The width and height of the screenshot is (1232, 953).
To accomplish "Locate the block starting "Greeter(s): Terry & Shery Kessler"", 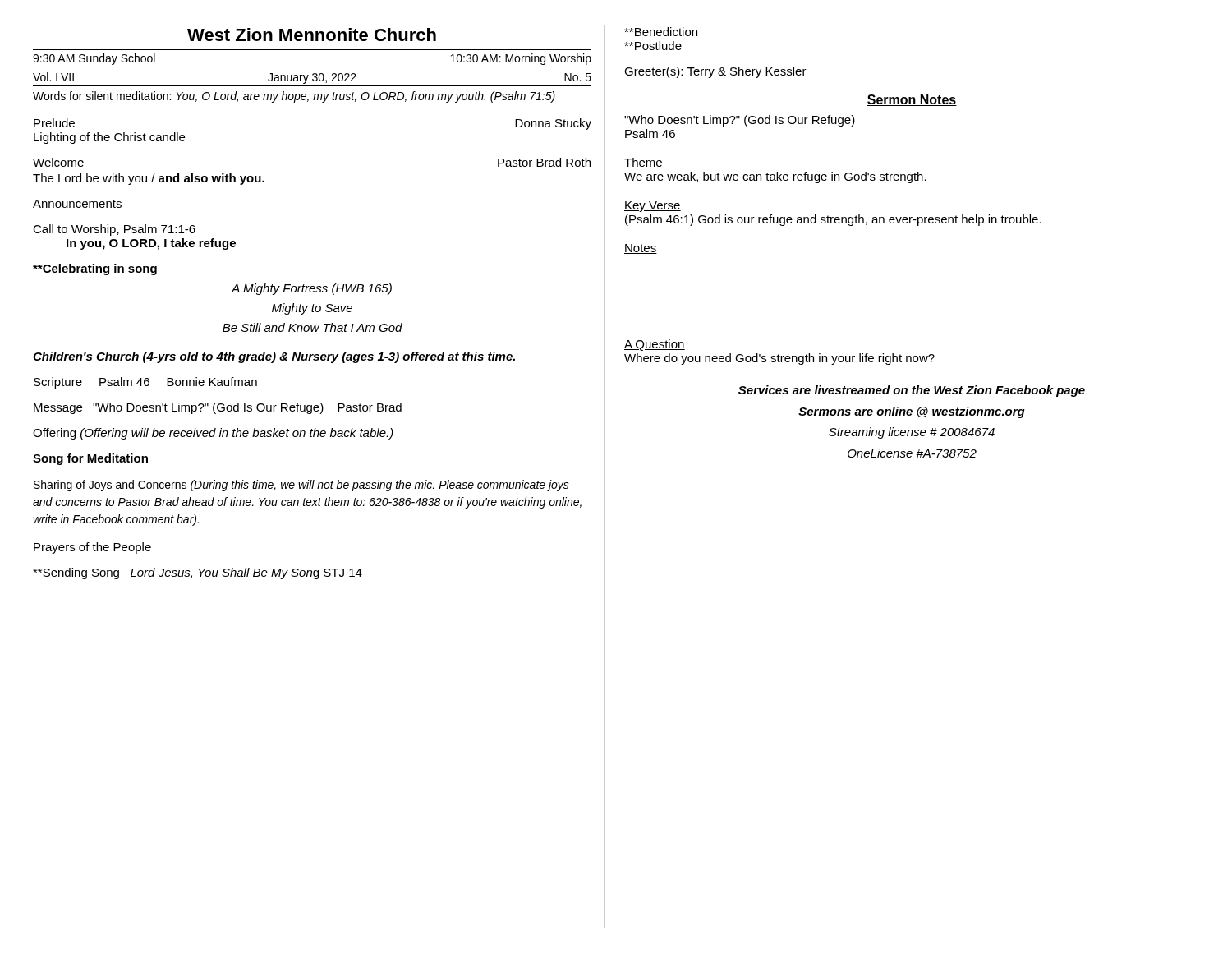I will pyautogui.click(x=715, y=71).
